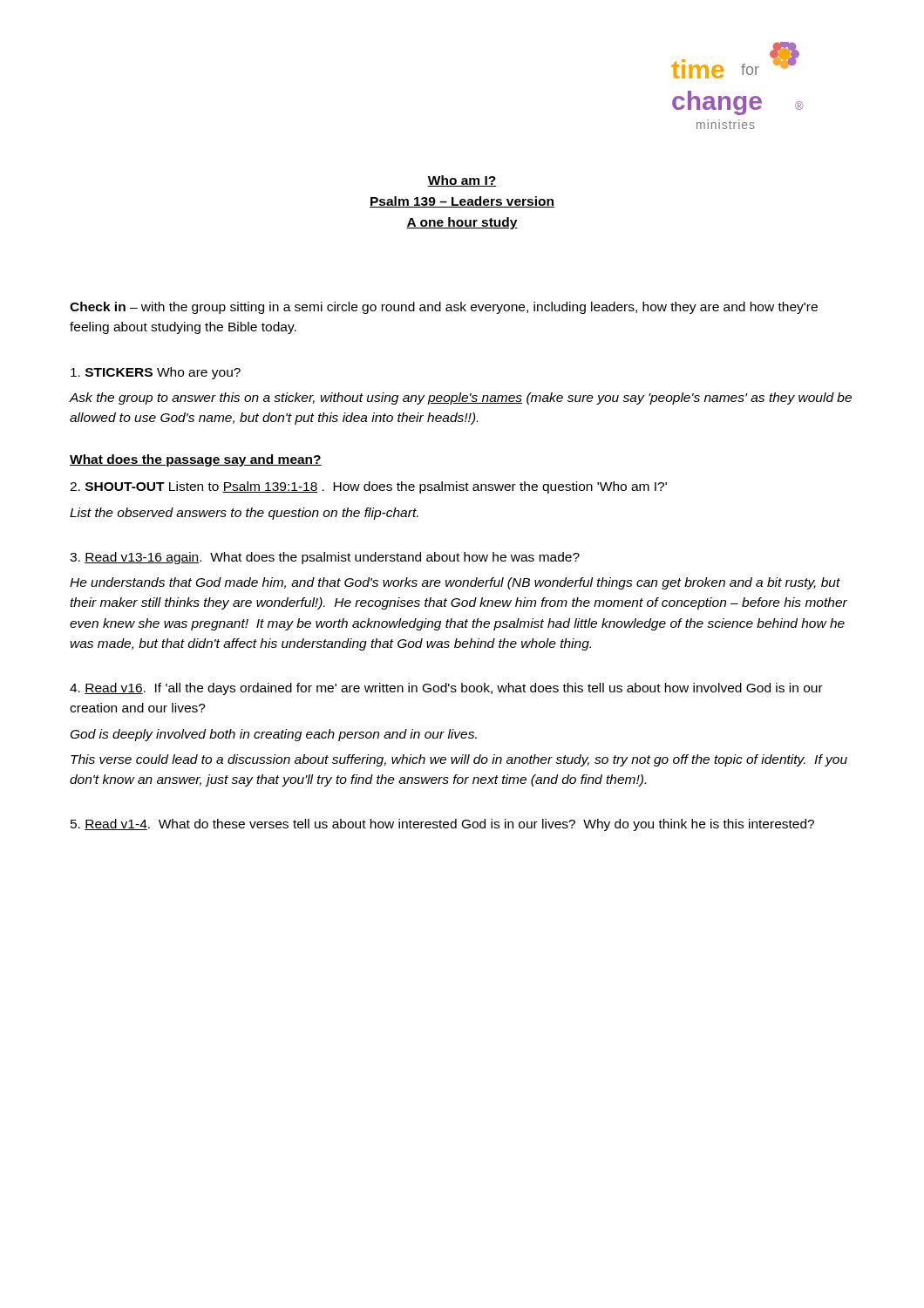
Task: Find the text block containing "Read v1-4. What do these verses"
Action: 462,824
